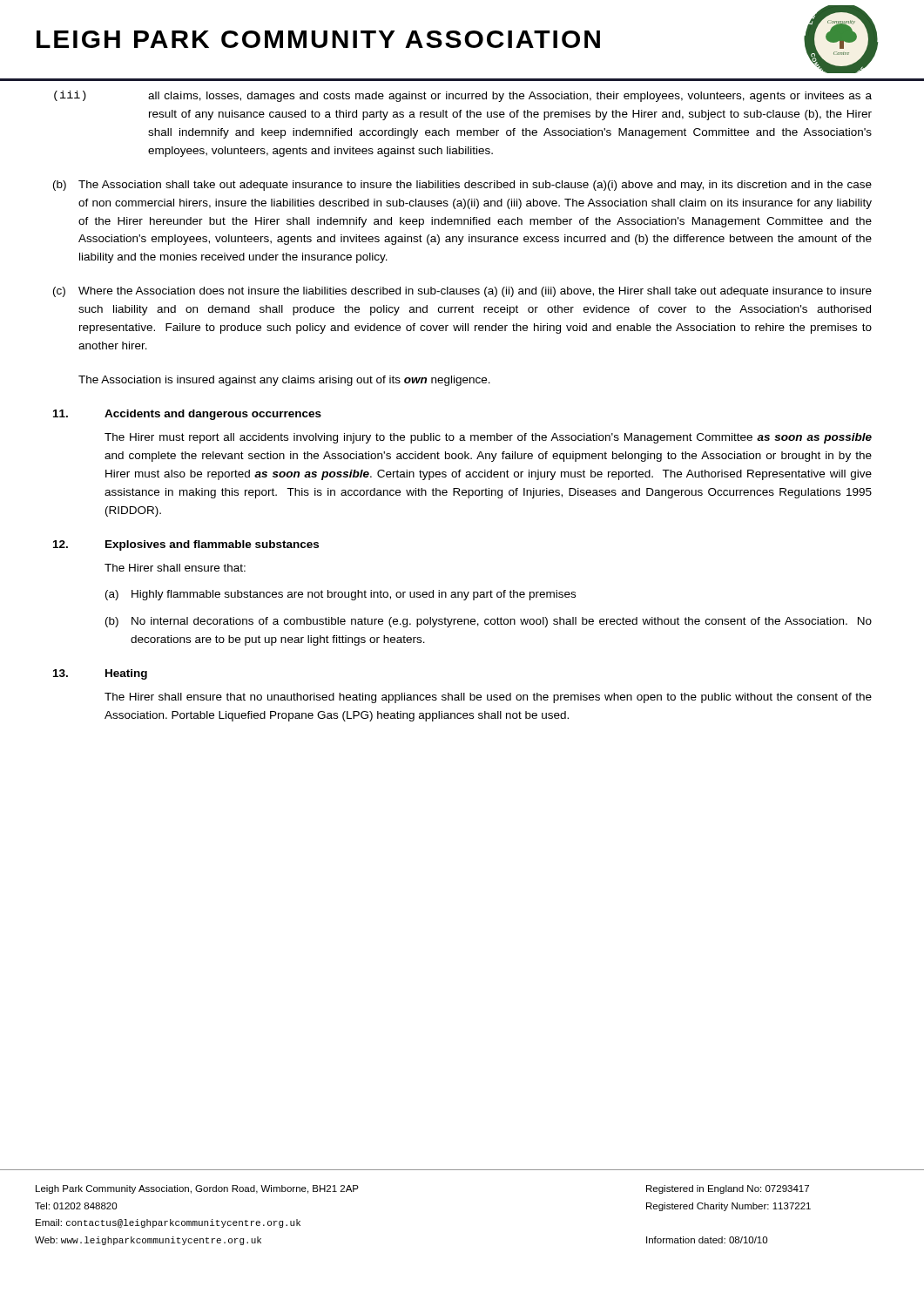
Task: Locate the logo
Action: (841, 39)
